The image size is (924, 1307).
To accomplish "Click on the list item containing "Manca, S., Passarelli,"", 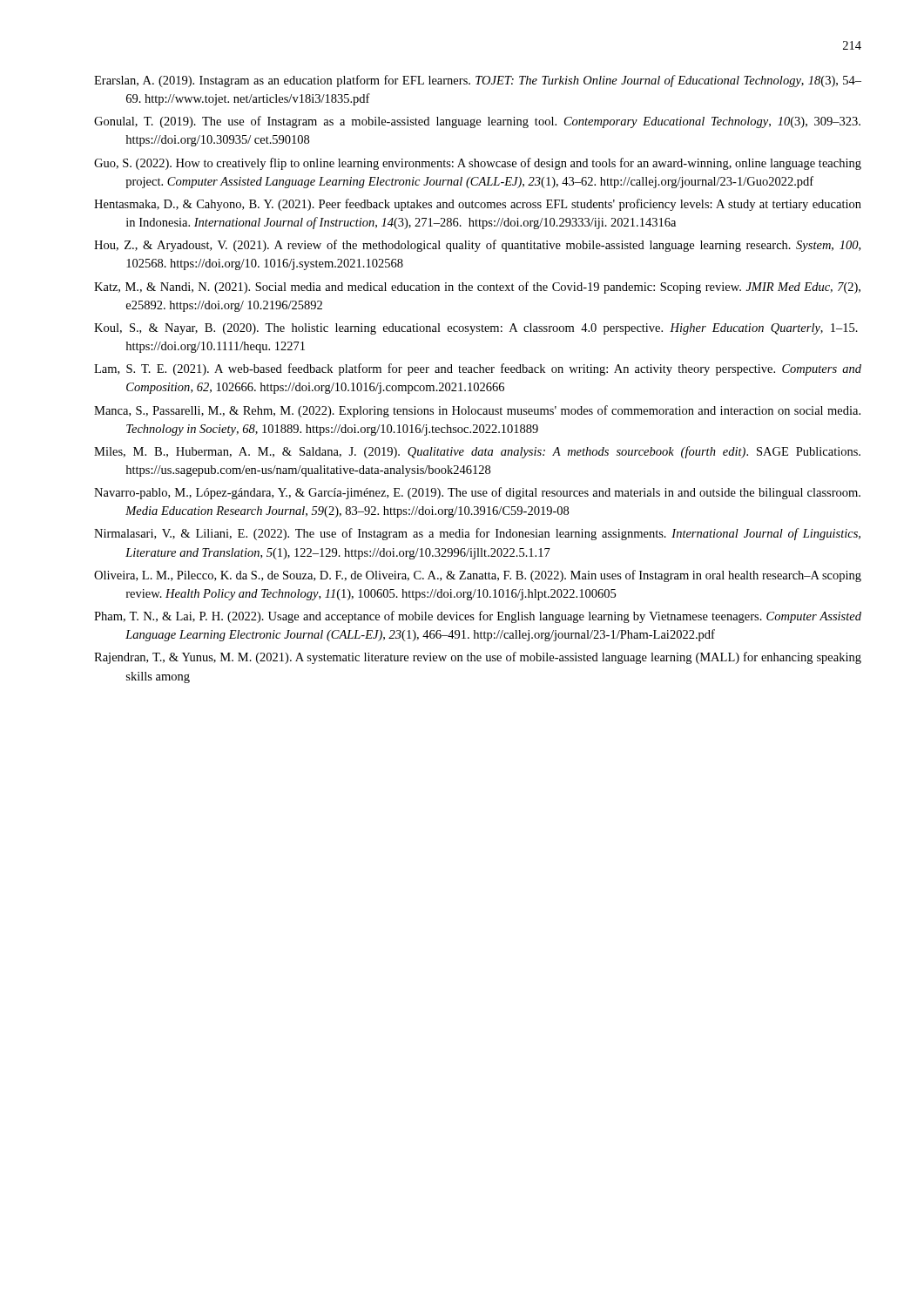I will (x=478, y=419).
